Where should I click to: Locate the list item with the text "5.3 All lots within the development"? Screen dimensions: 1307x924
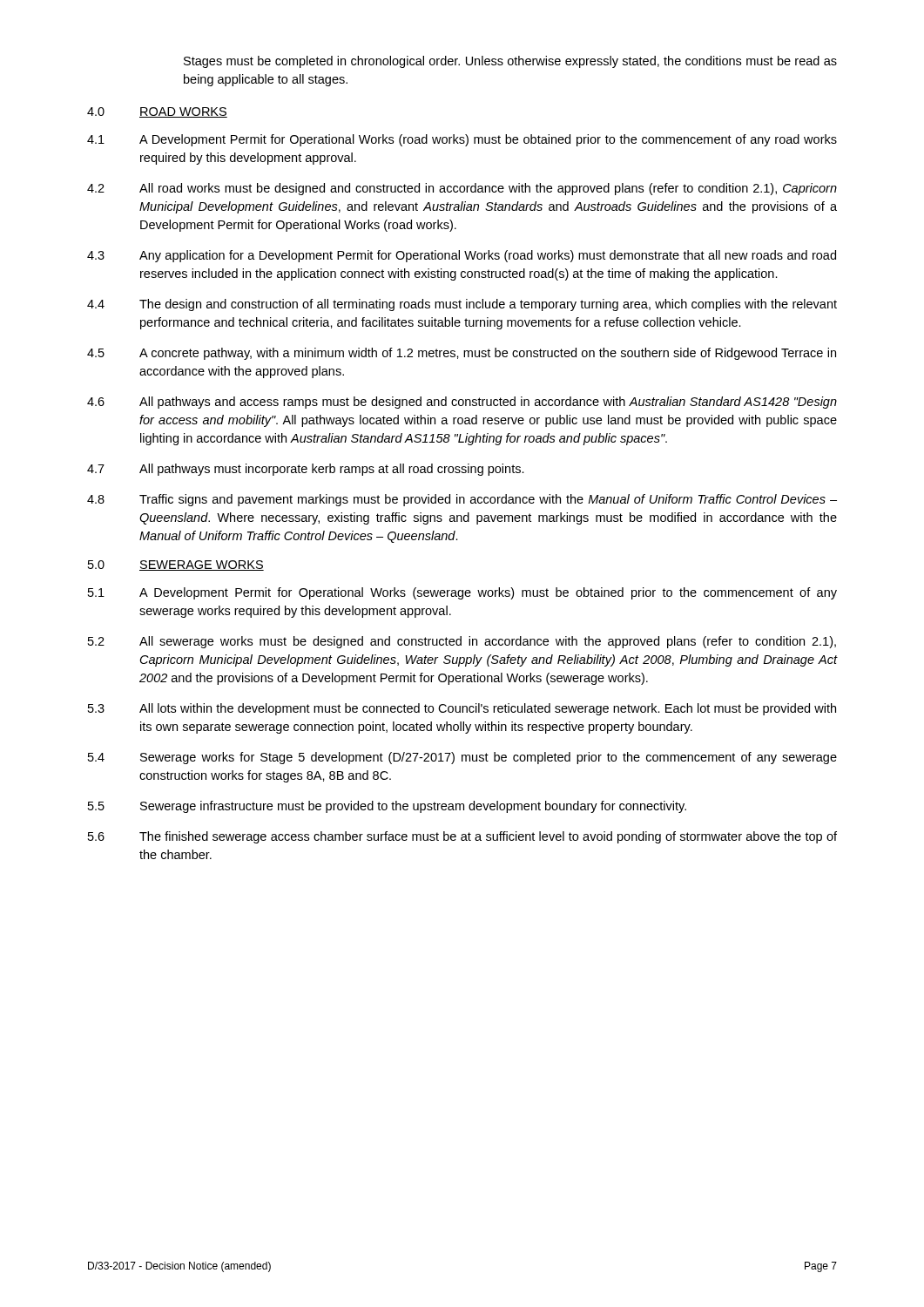[462, 718]
